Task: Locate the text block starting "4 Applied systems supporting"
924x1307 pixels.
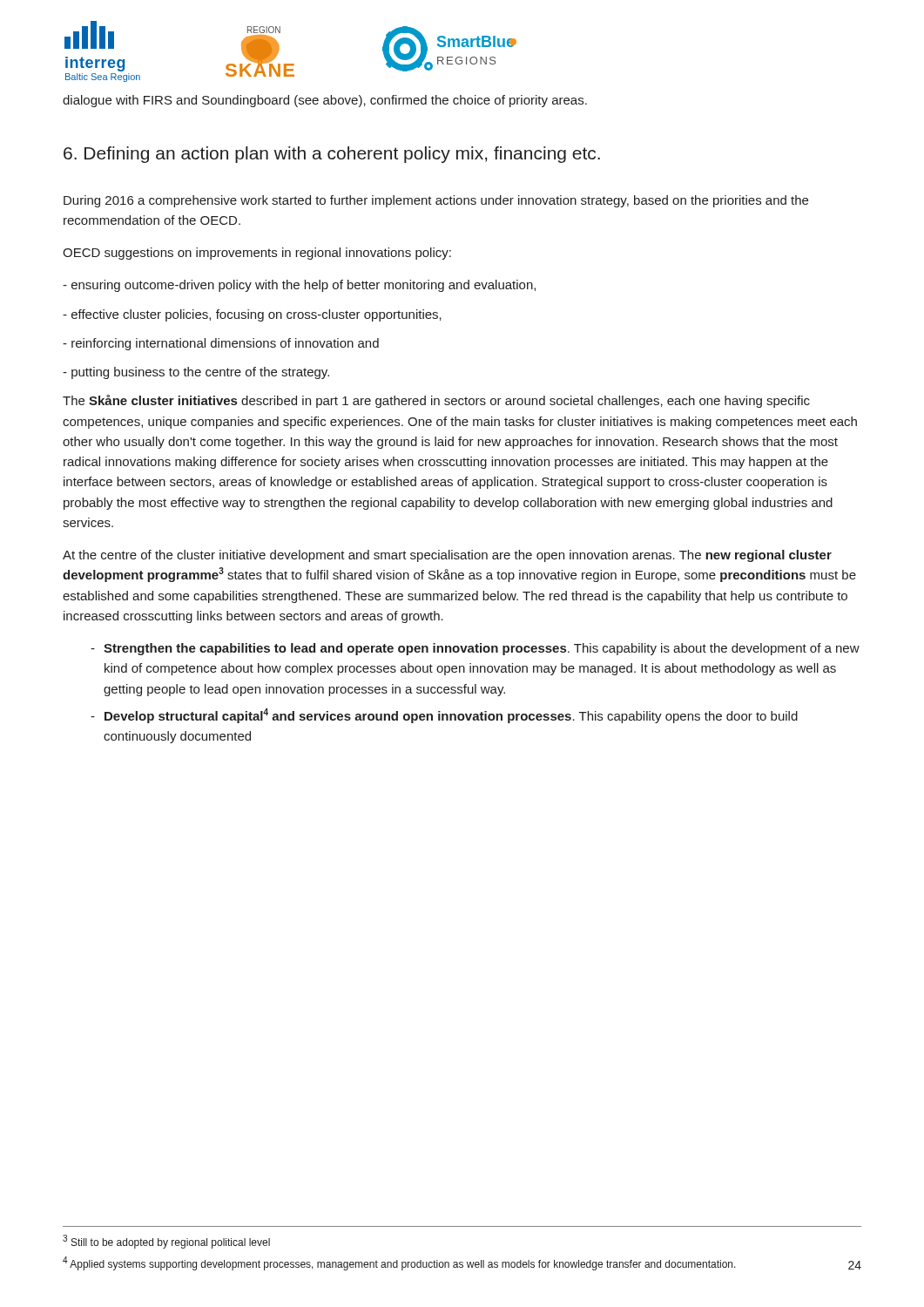Action: pos(399,1263)
